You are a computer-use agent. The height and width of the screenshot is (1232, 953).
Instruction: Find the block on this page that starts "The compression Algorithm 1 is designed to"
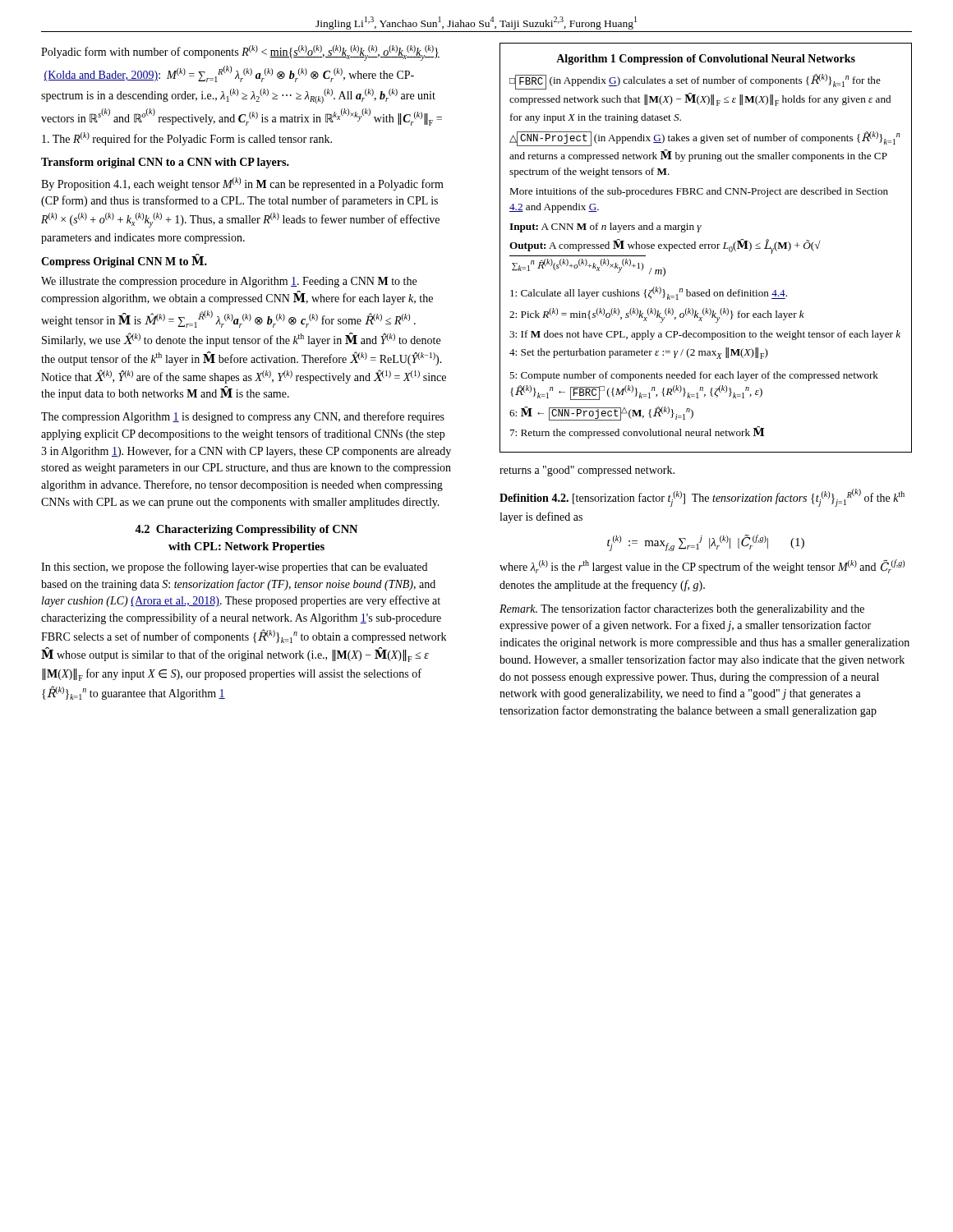(x=246, y=459)
